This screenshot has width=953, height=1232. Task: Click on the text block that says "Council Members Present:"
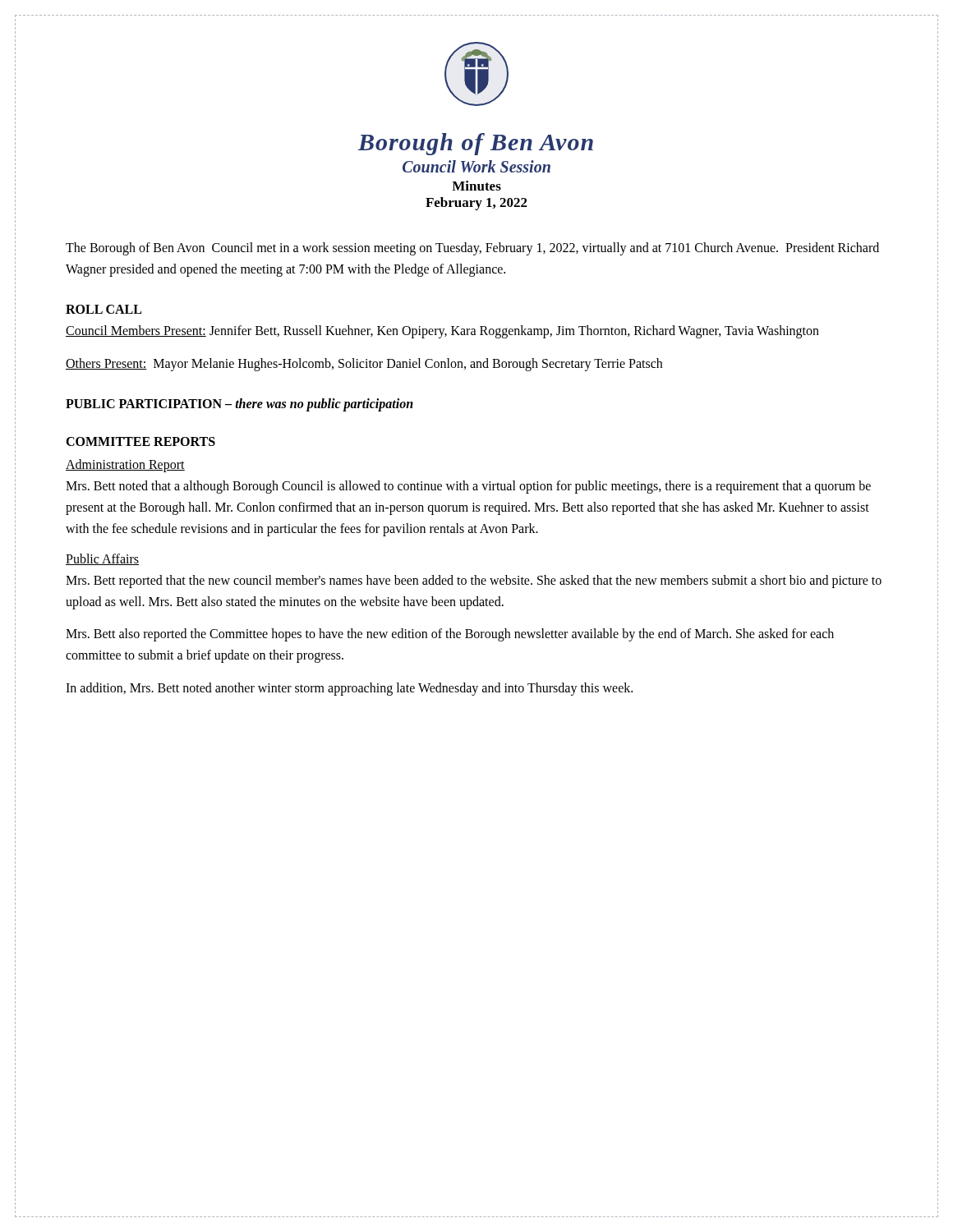pos(442,331)
